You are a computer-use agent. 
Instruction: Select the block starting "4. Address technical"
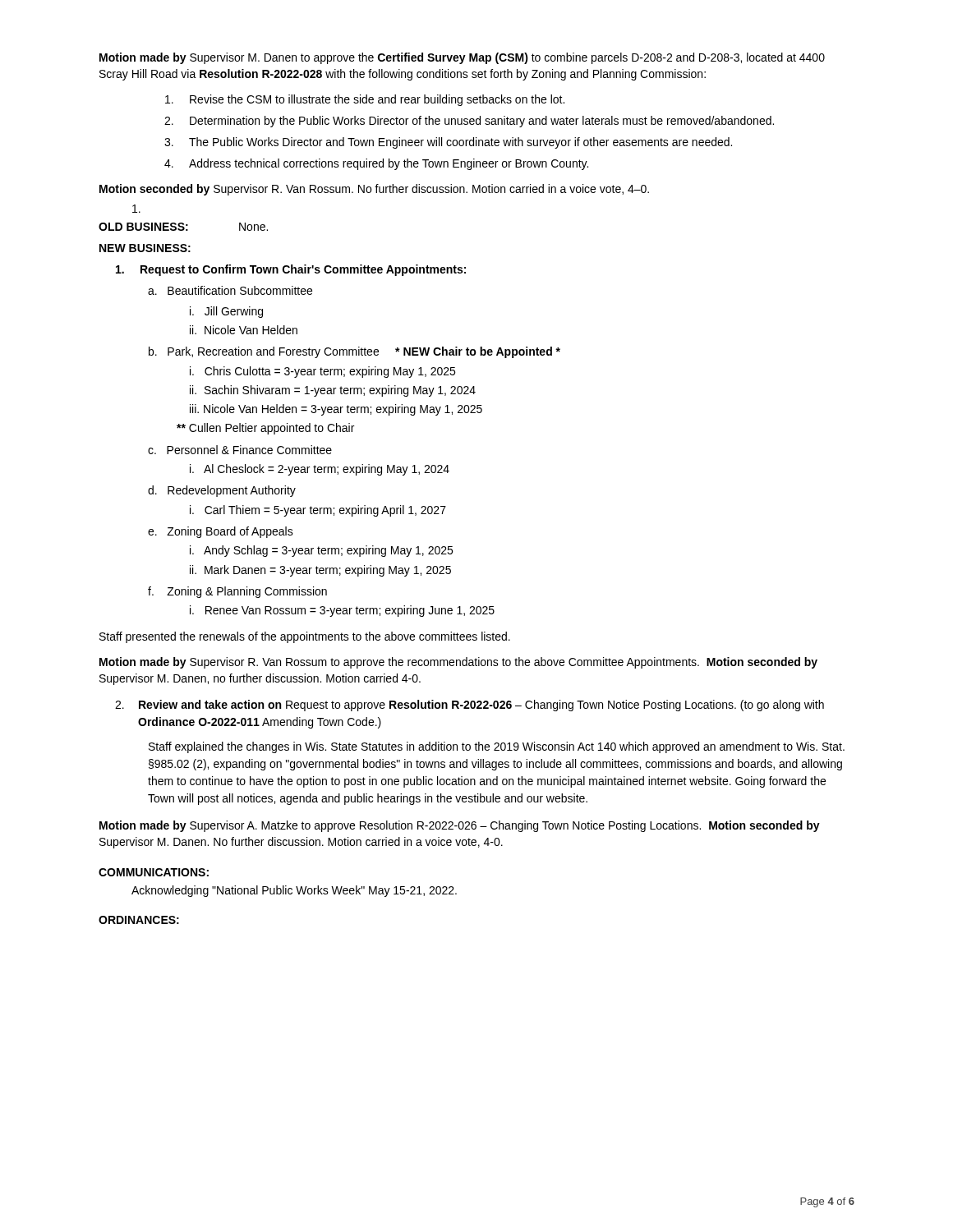377,164
